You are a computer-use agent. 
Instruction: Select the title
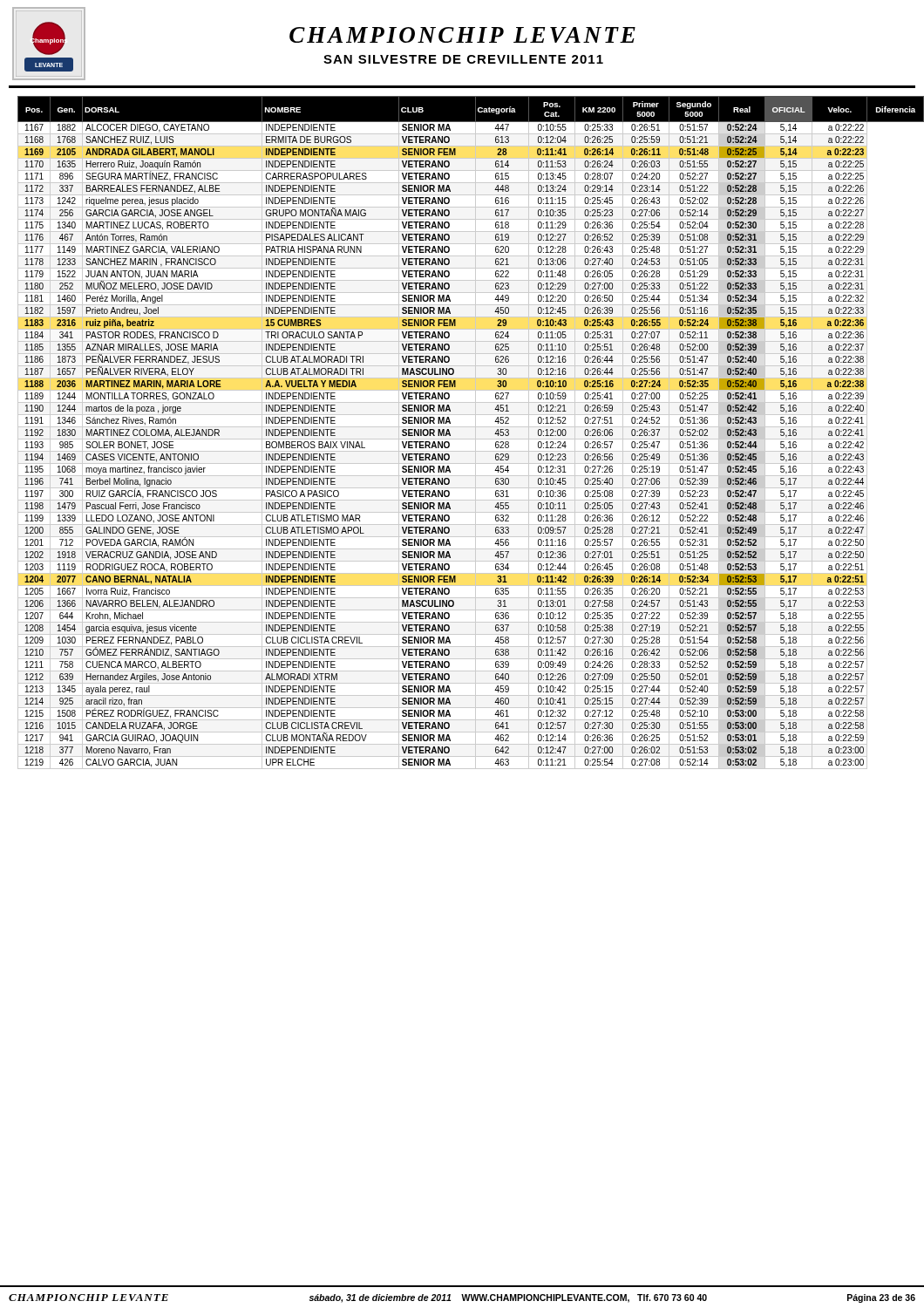[x=464, y=34]
